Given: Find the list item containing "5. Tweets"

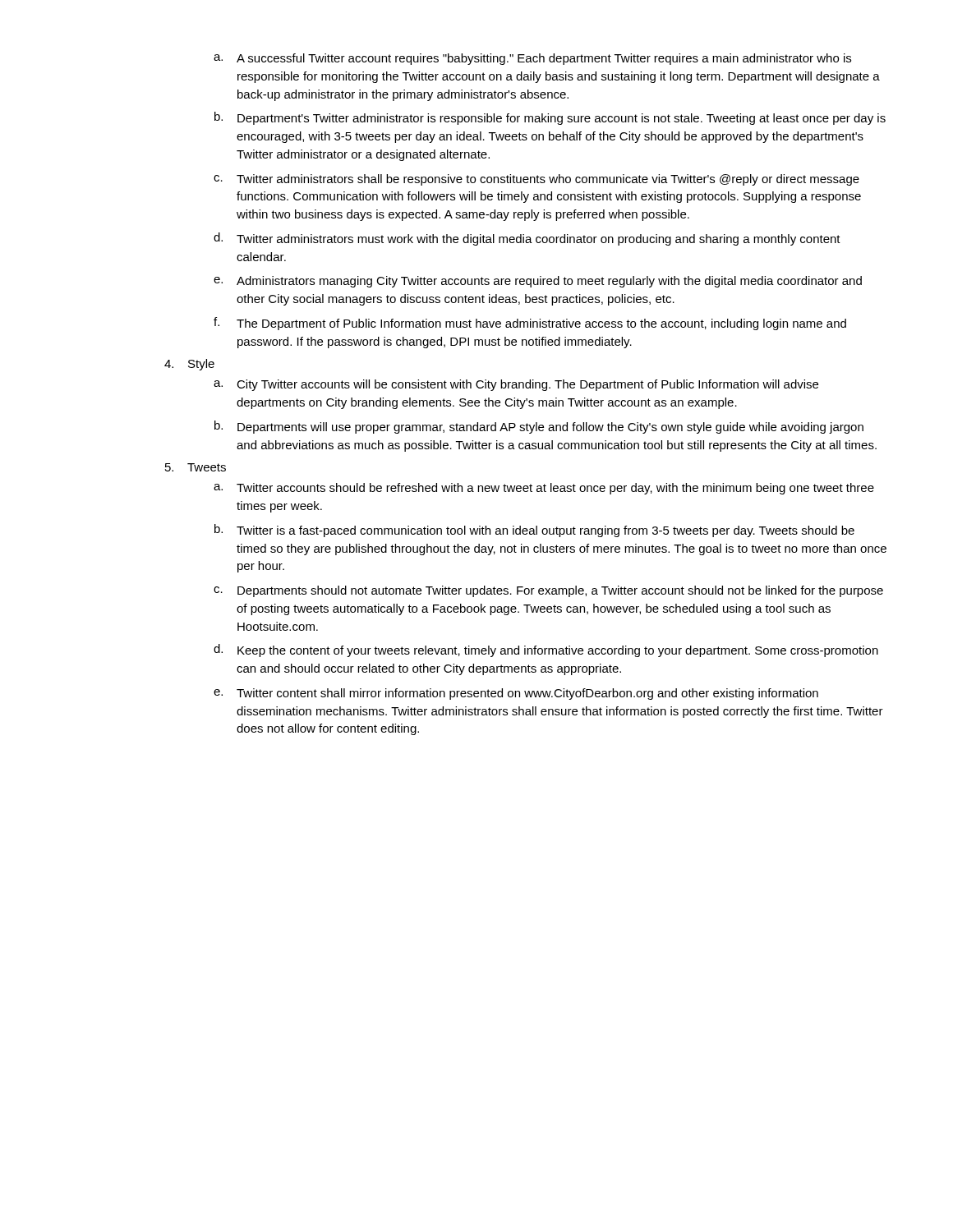Looking at the screenshot, I should (x=195, y=467).
